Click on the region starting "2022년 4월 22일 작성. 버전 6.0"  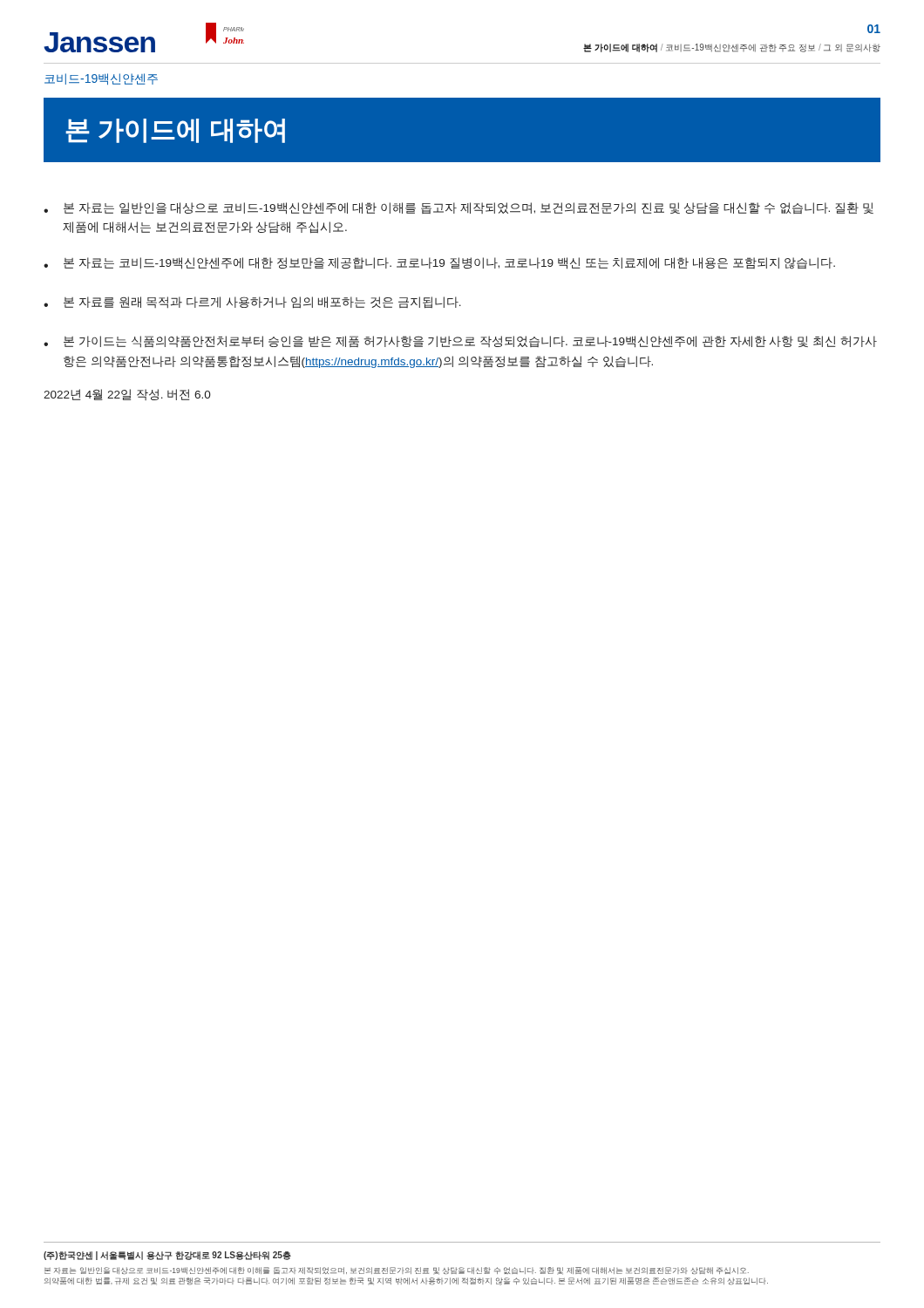(127, 394)
